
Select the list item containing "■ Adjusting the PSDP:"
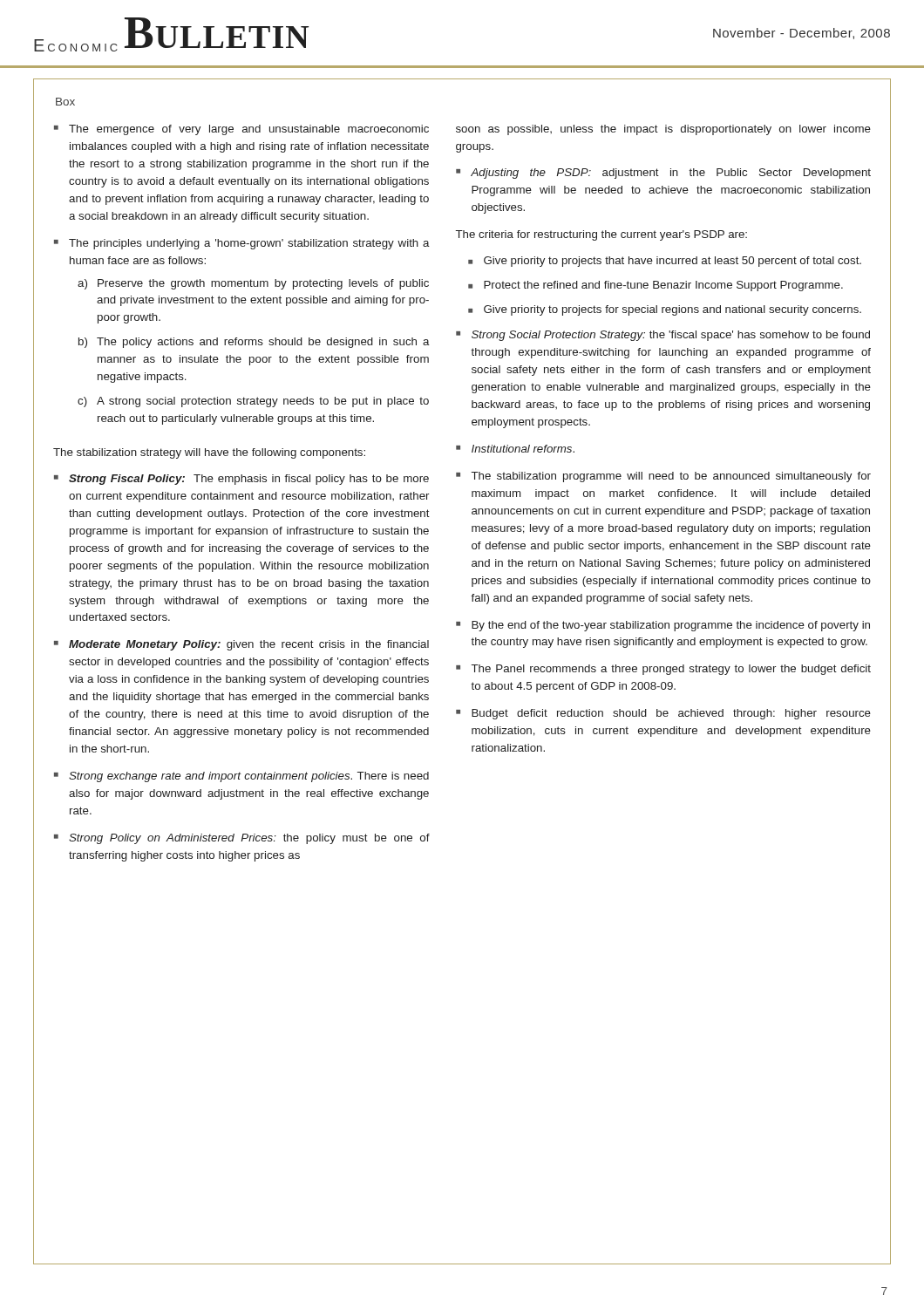coord(663,190)
